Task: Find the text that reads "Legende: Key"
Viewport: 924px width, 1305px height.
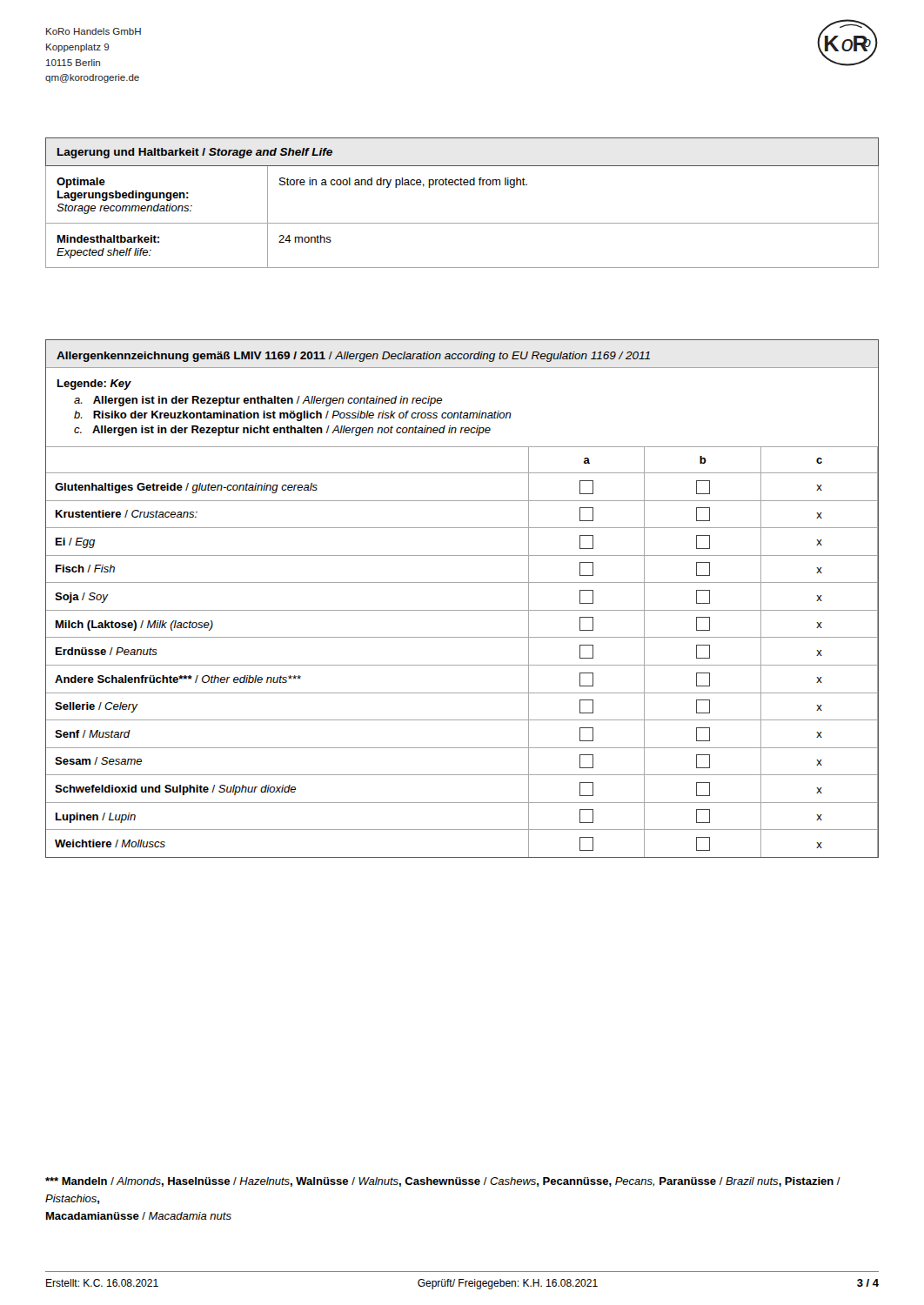Action: pyautogui.click(x=94, y=383)
